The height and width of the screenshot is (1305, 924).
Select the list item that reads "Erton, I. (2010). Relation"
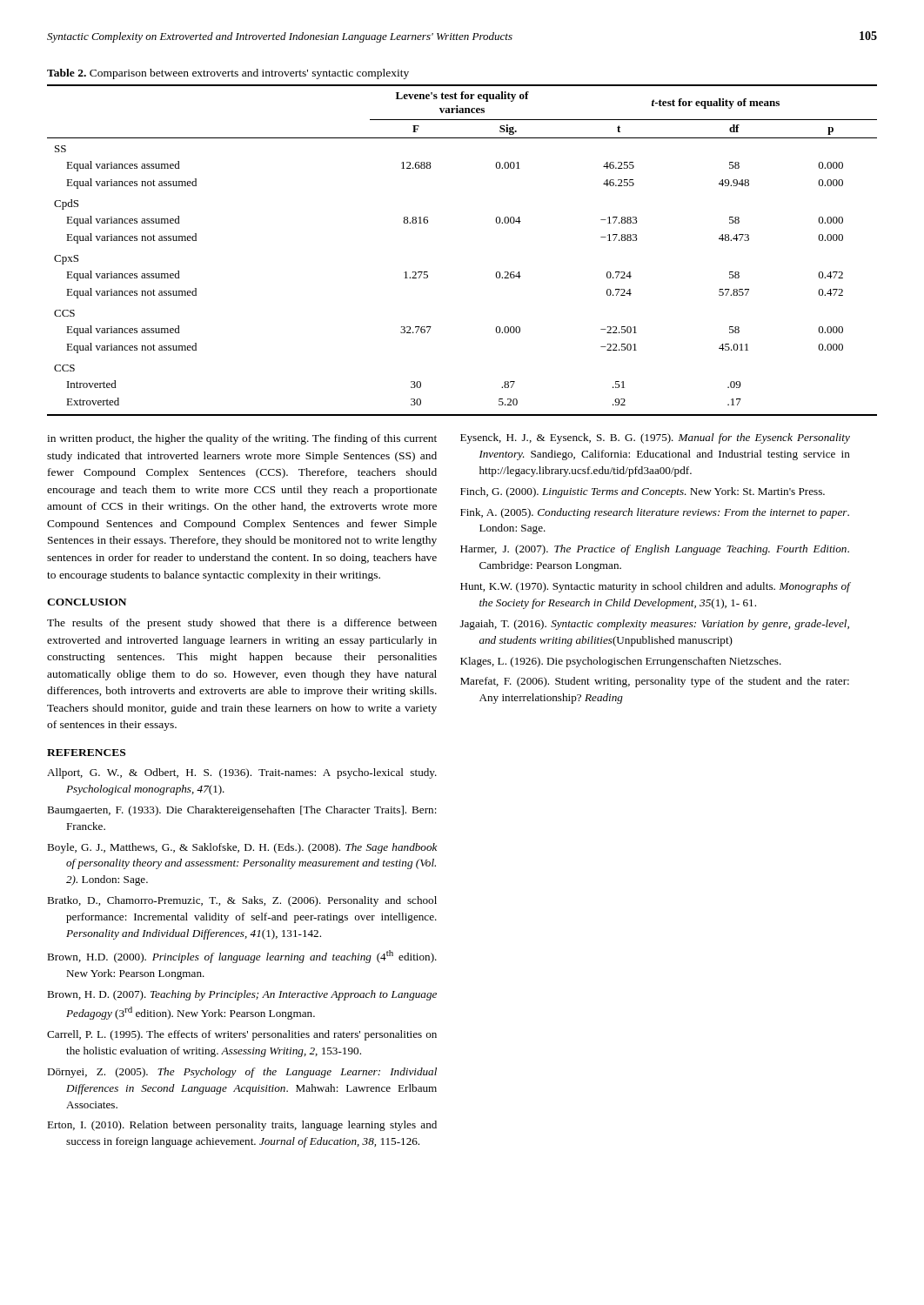pyautogui.click(x=242, y=1133)
